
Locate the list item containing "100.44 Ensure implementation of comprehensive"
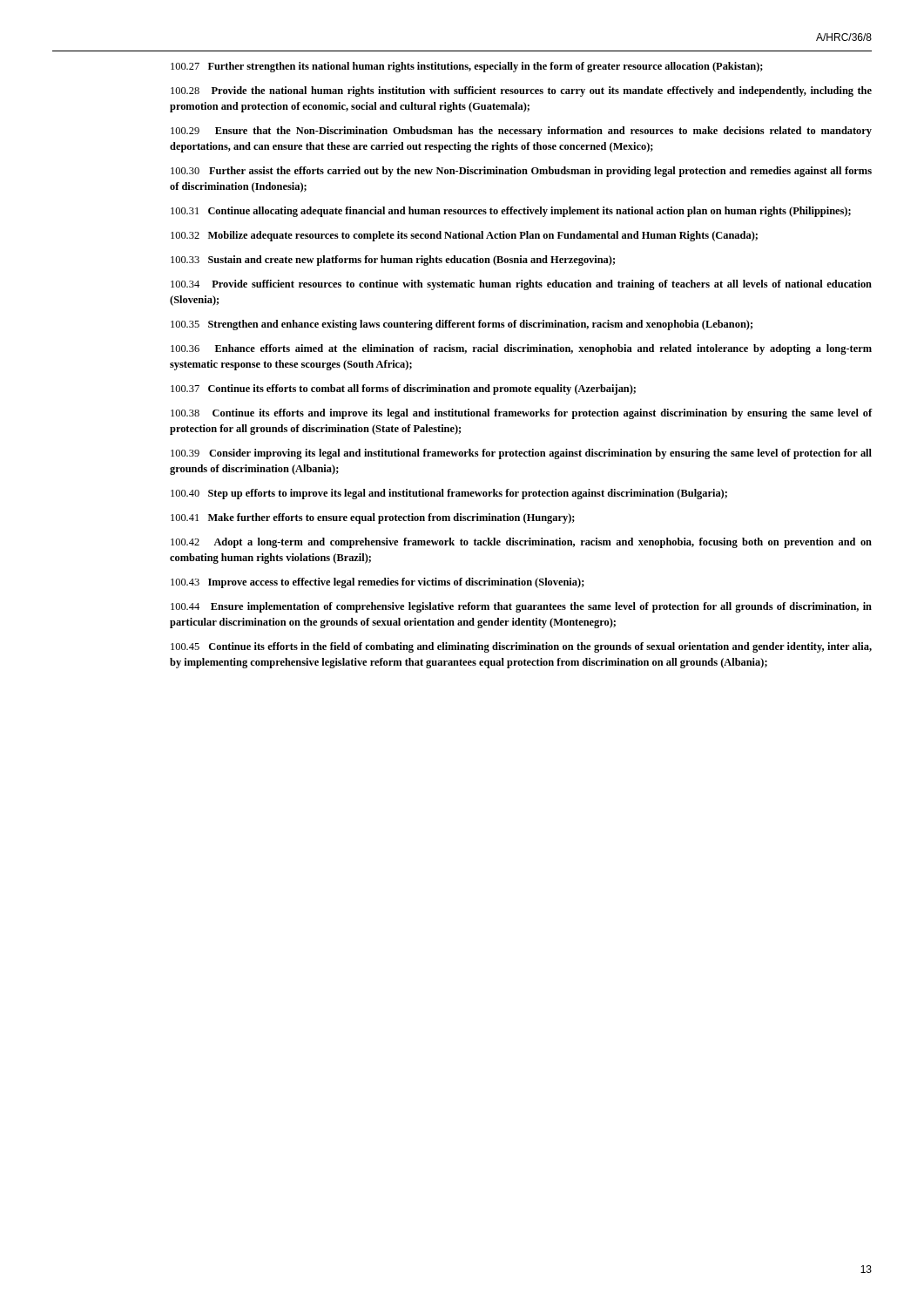tap(521, 614)
